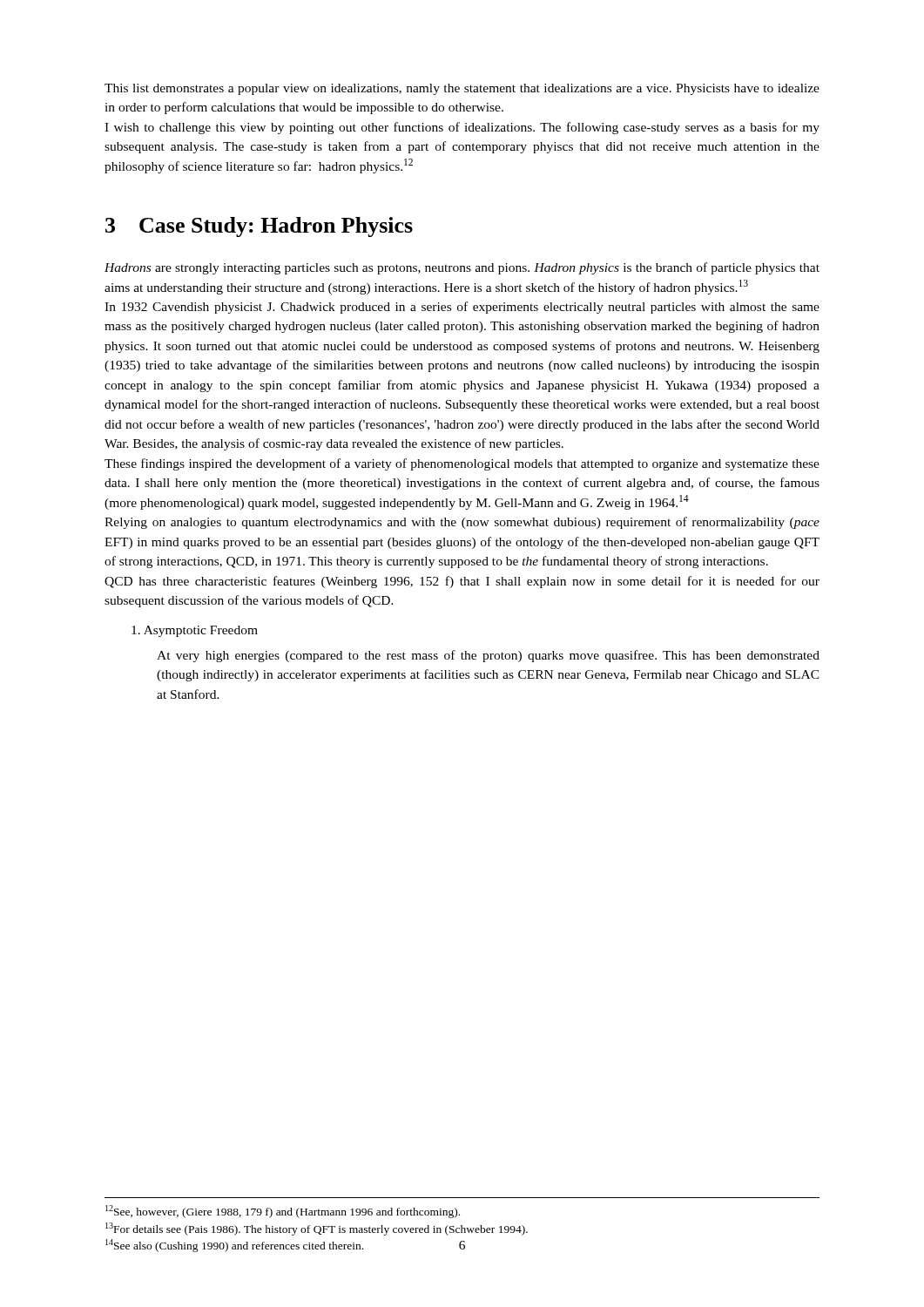Viewport: 924px width, 1307px height.
Task: Select the passage starting "At very high energies (compared"
Action: (x=488, y=674)
